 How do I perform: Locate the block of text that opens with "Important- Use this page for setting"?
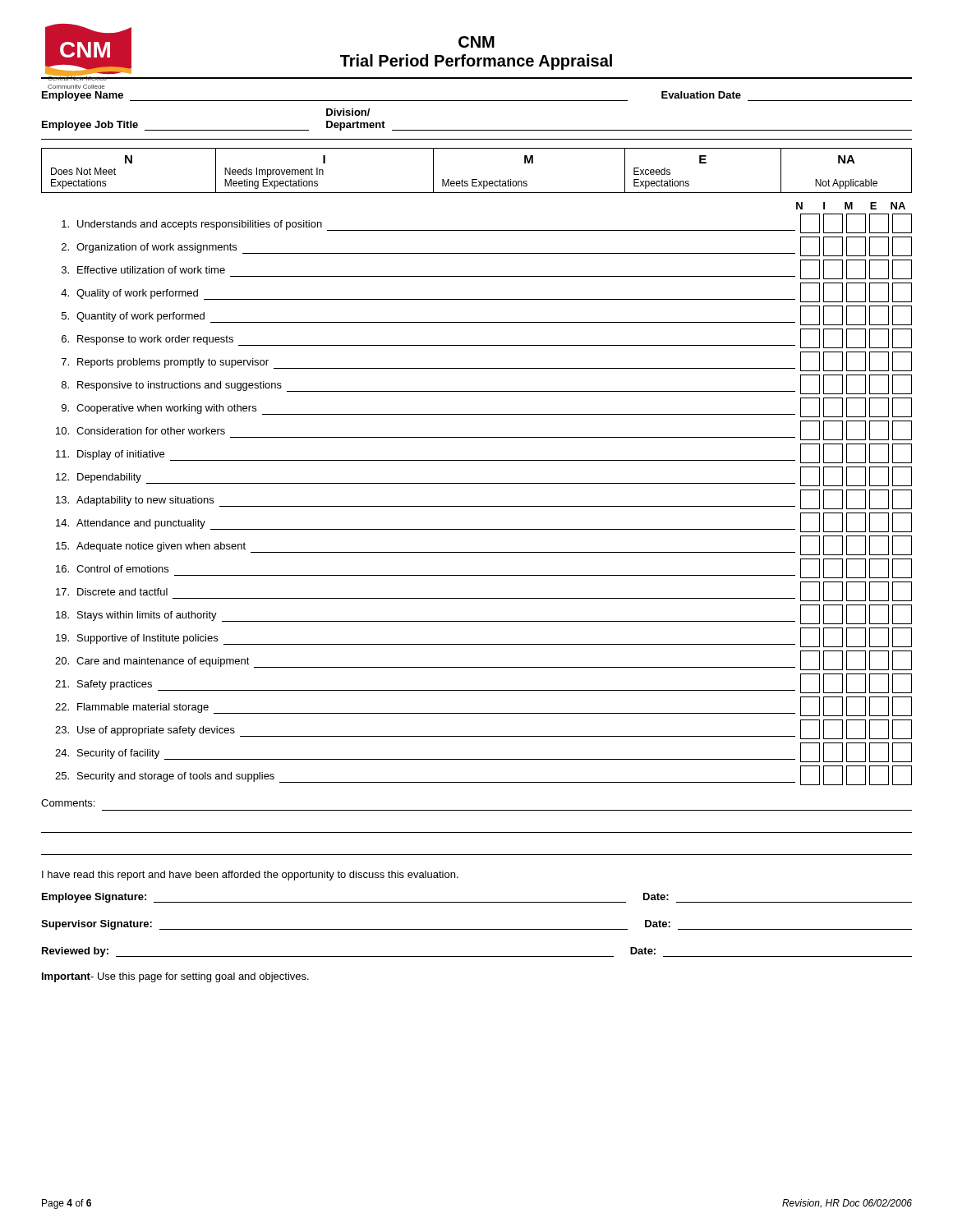point(175,976)
